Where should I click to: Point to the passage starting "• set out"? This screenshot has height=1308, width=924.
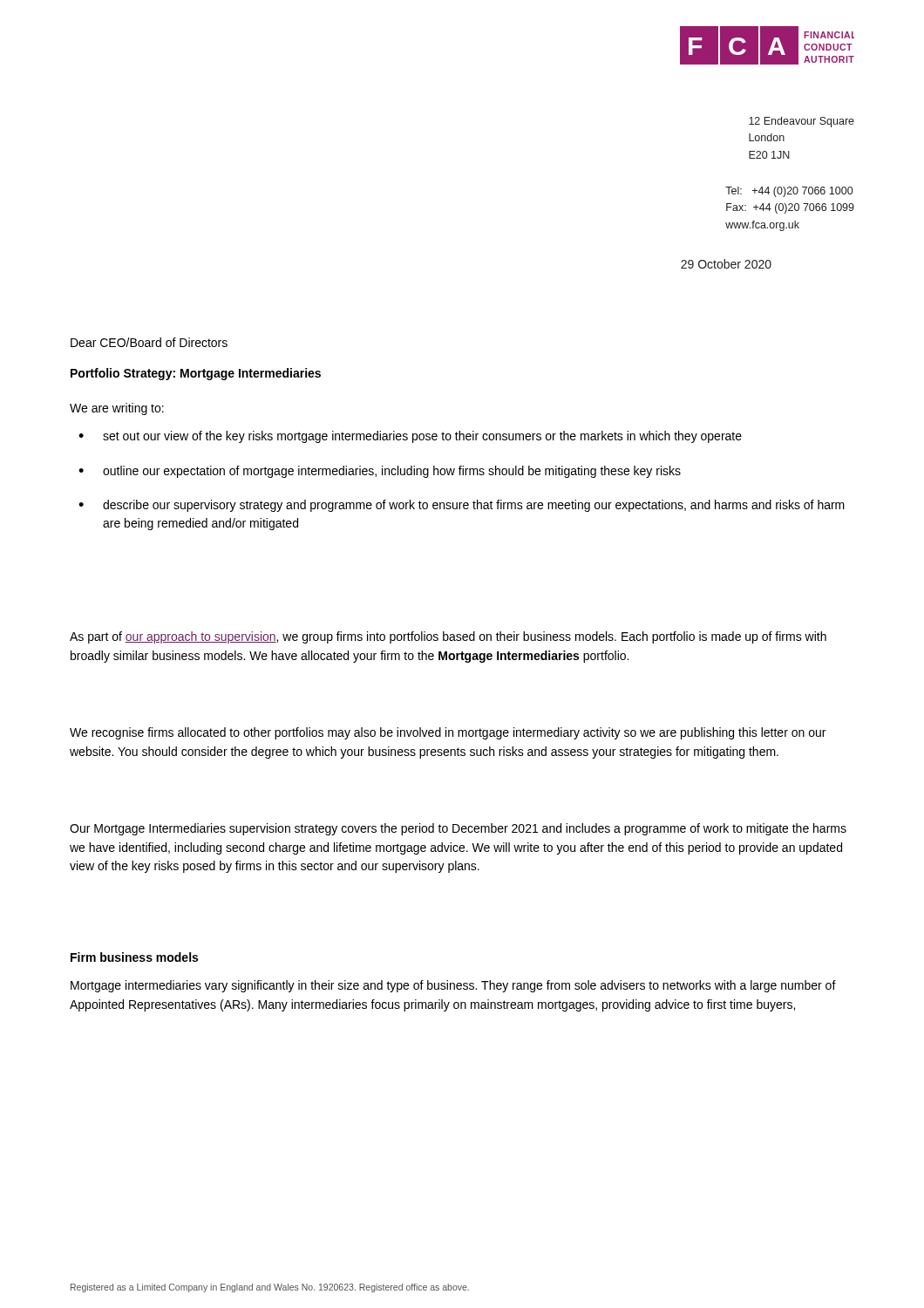coord(462,437)
